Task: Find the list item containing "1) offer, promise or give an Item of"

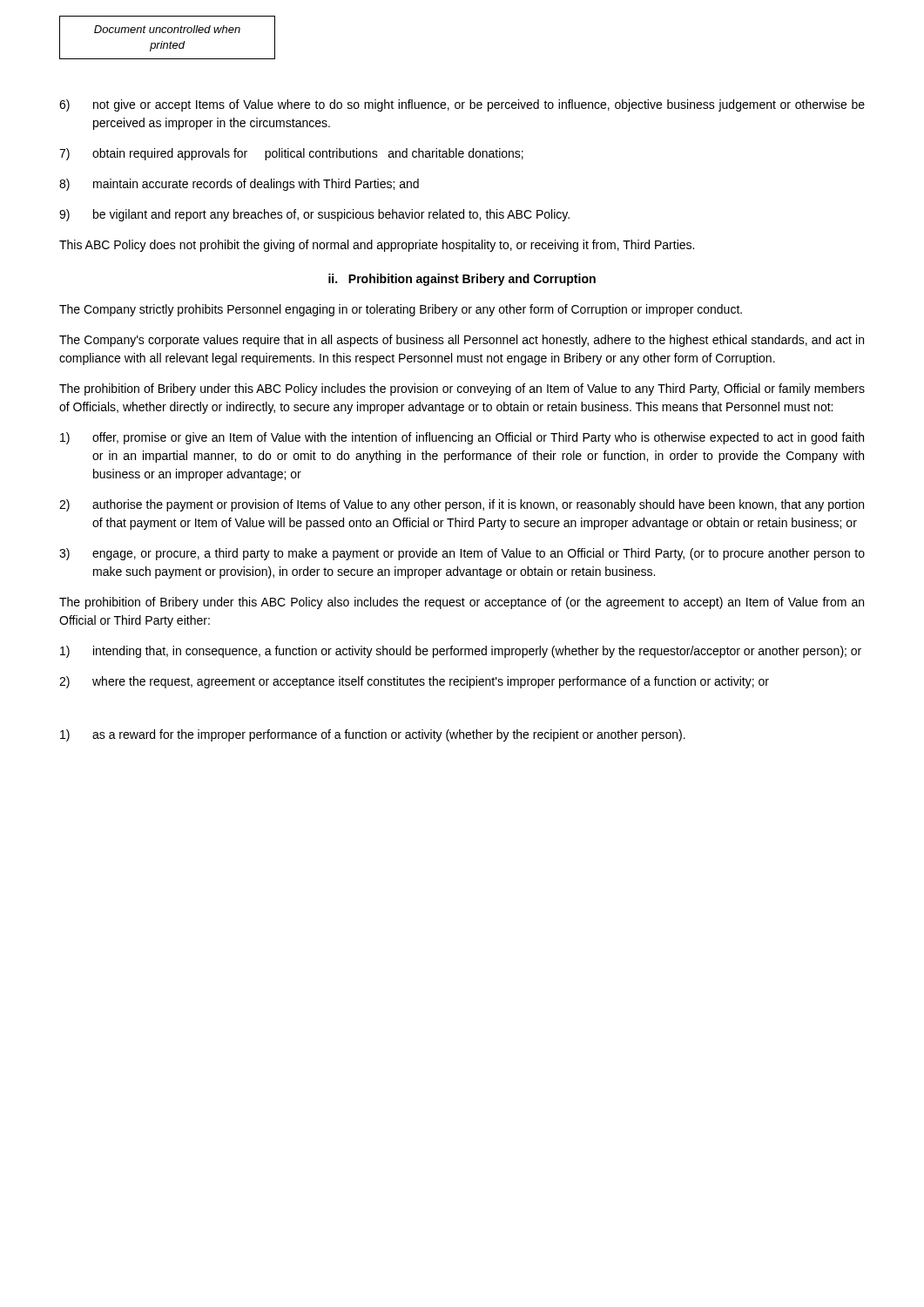Action: [x=462, y=456]
